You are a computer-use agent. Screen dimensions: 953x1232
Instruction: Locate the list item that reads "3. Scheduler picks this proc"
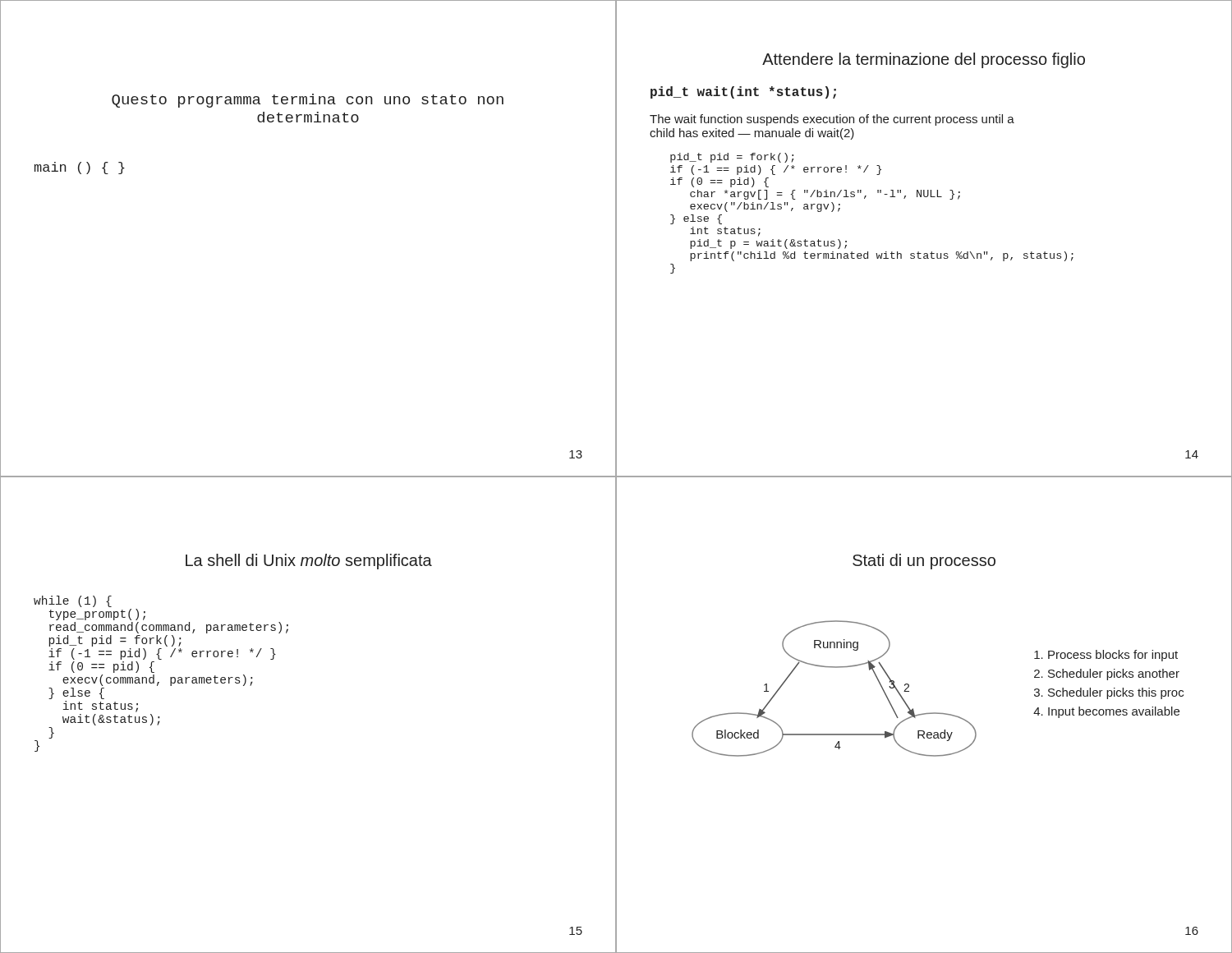click(x=1109, y=692)
